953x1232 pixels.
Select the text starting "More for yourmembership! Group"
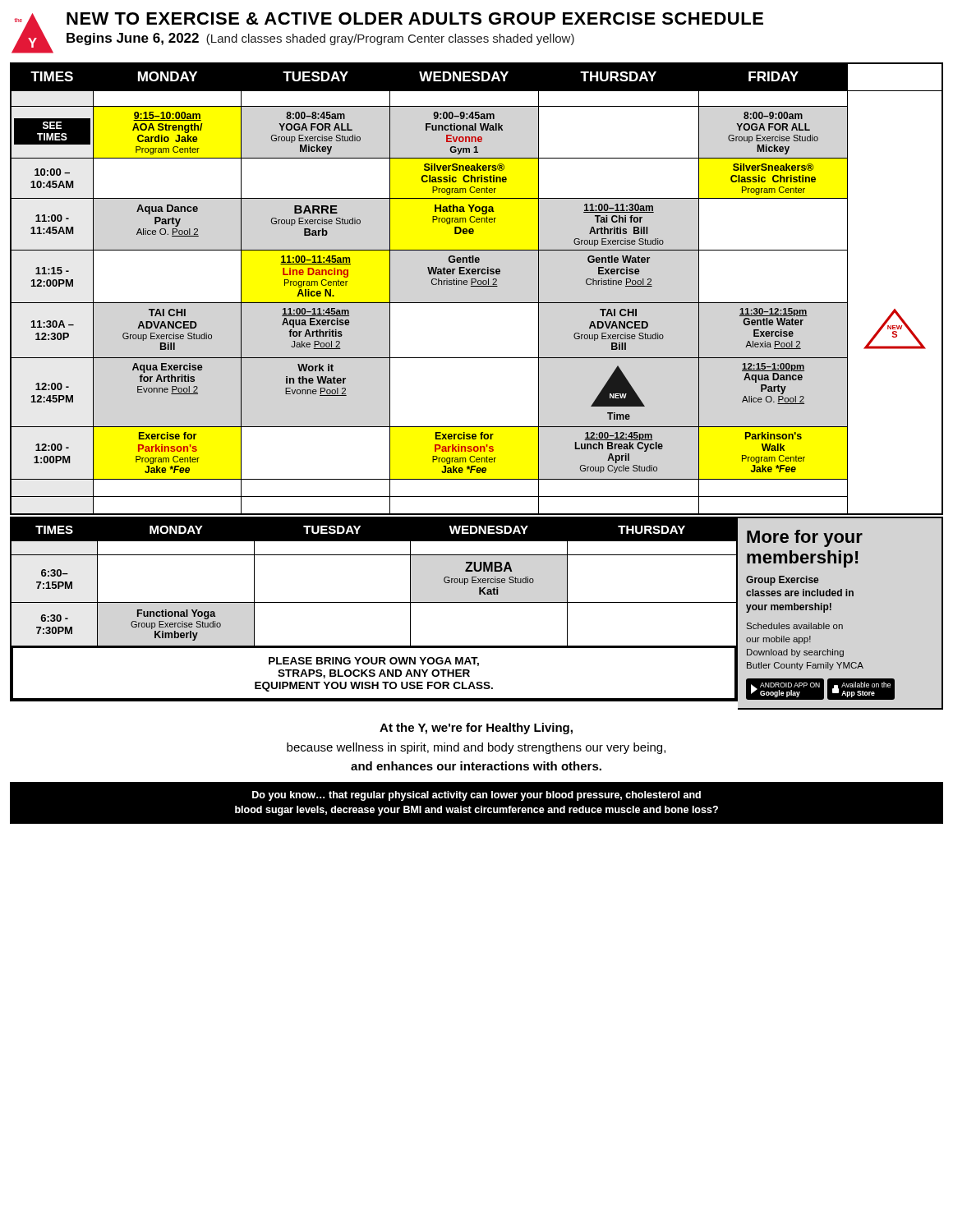coord(840,613)
